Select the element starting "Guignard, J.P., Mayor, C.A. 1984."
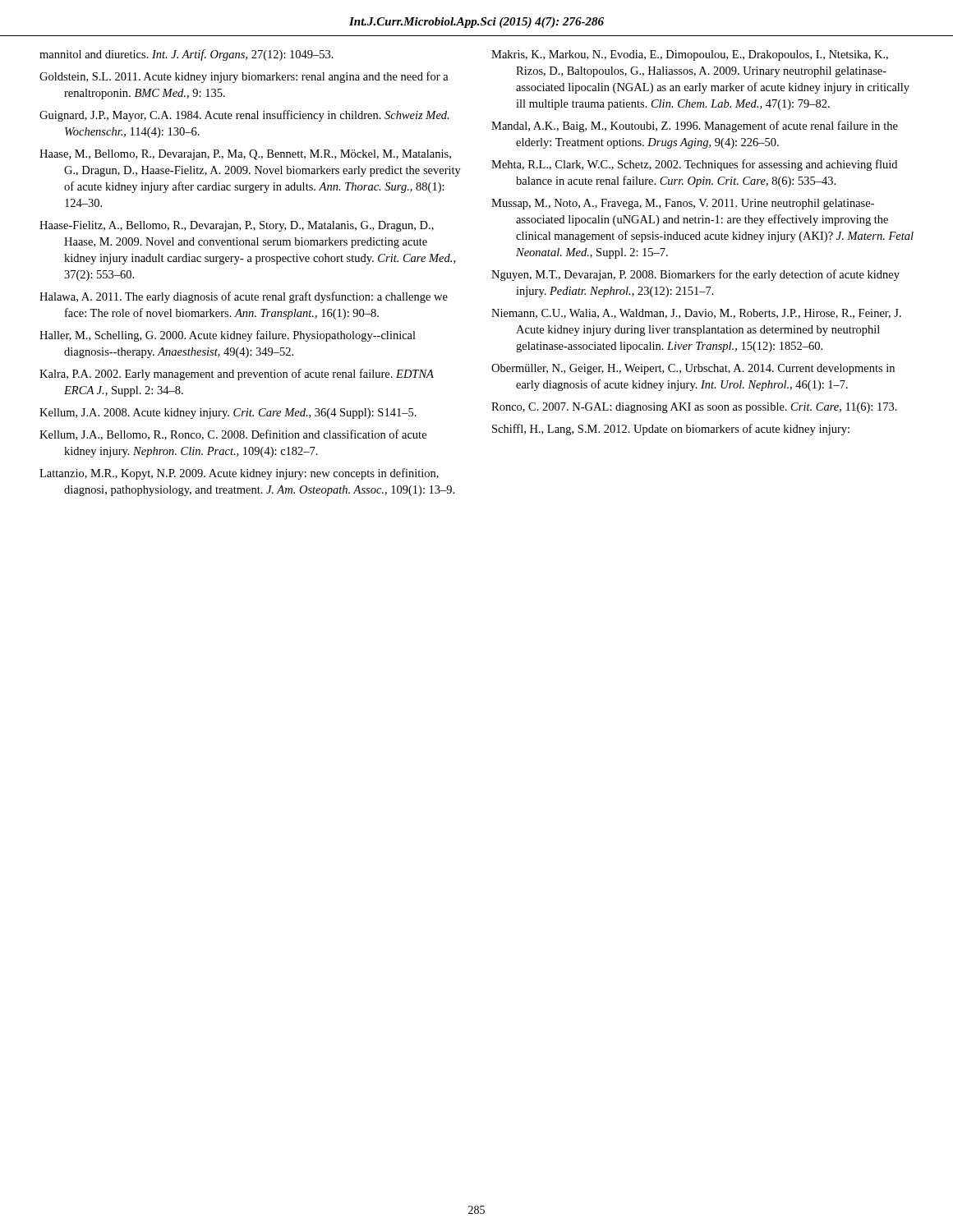 point(245,123)
